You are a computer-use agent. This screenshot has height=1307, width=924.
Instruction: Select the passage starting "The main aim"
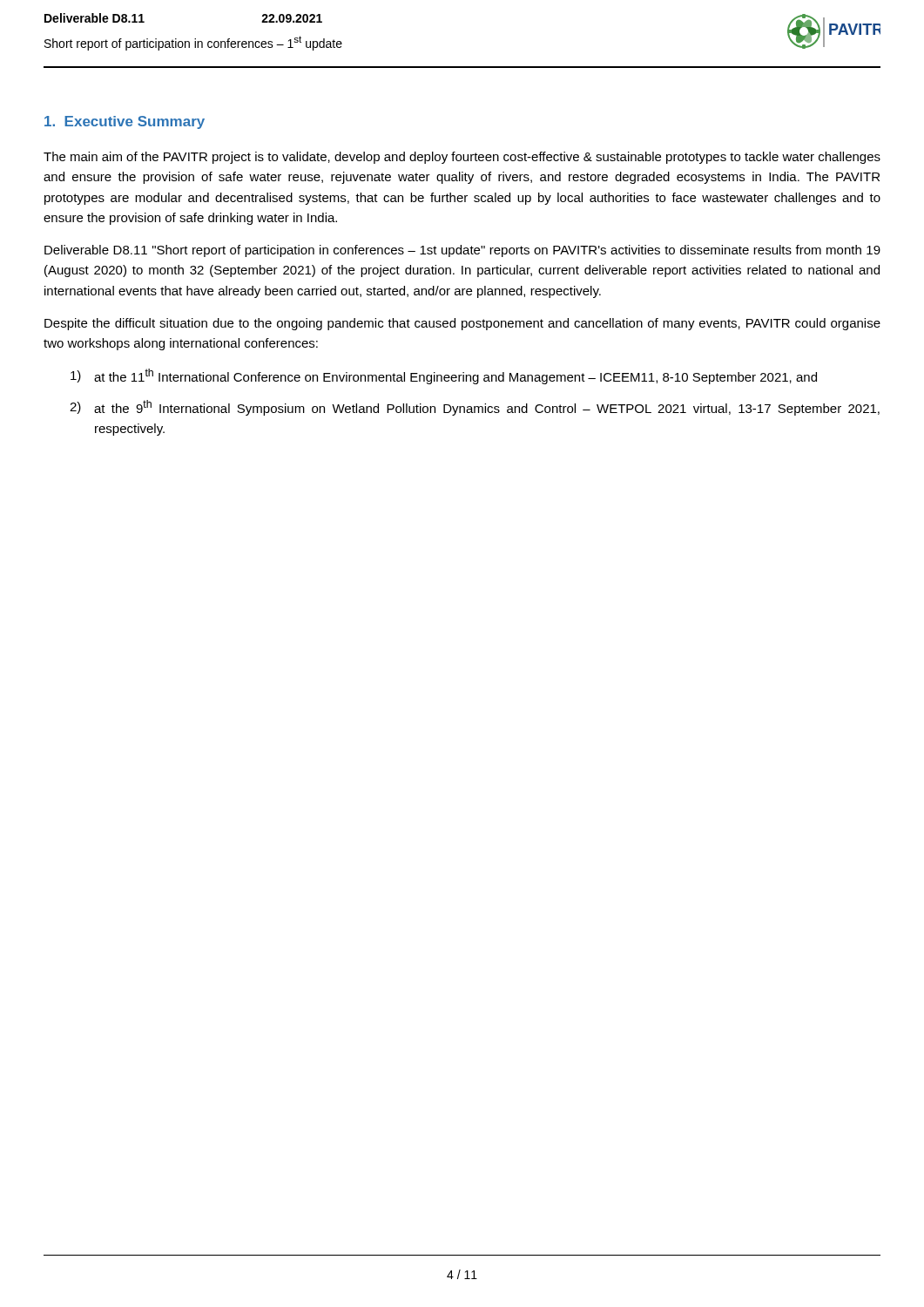pos(462,187)
